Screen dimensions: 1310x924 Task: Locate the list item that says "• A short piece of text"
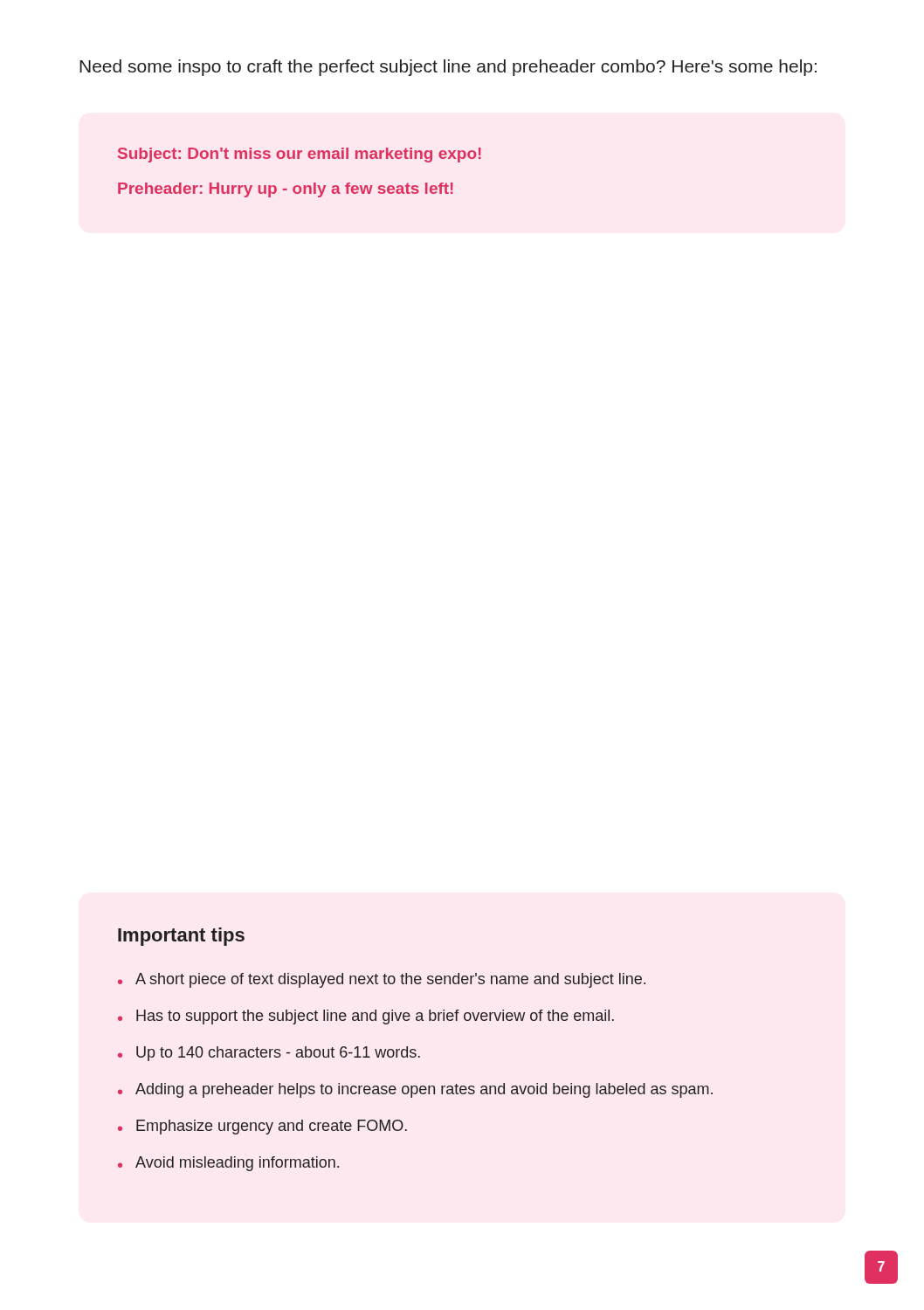[462, 982]
